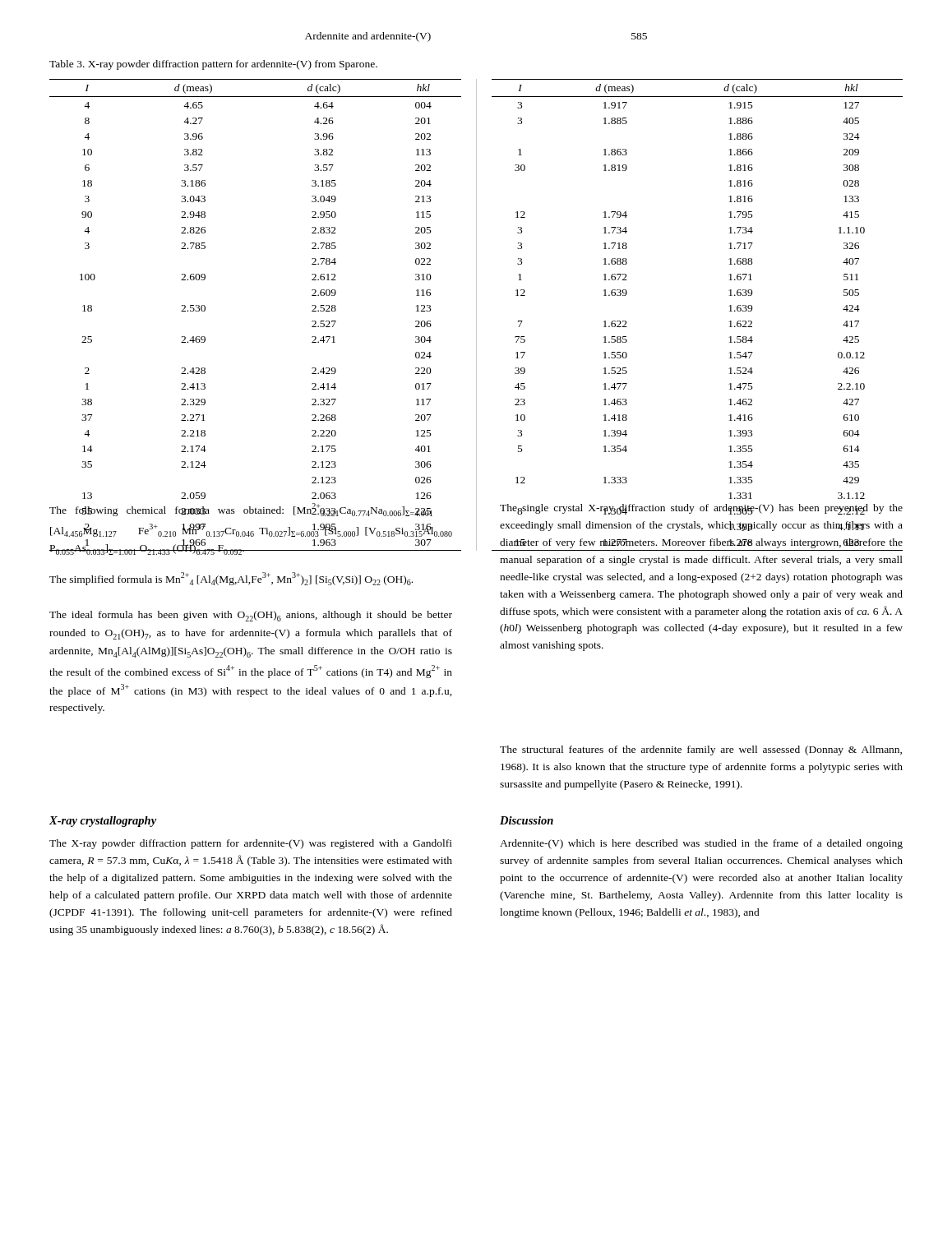Click on the text block starting "The single crystal X-ray"

pyautogui.click(x=701, y=576)
